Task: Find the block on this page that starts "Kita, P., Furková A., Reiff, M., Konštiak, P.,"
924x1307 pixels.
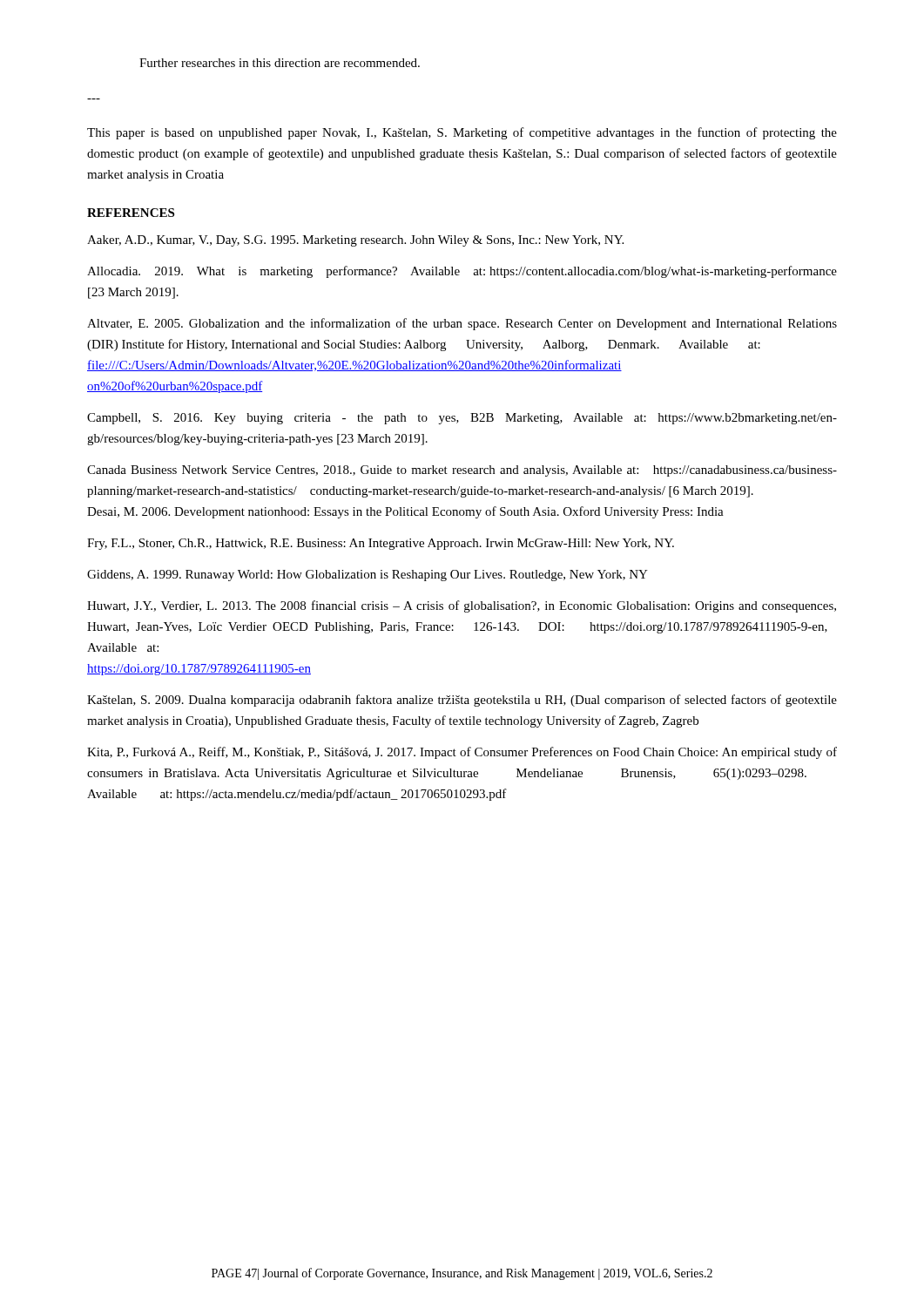Action: click(x=462, y=773)
